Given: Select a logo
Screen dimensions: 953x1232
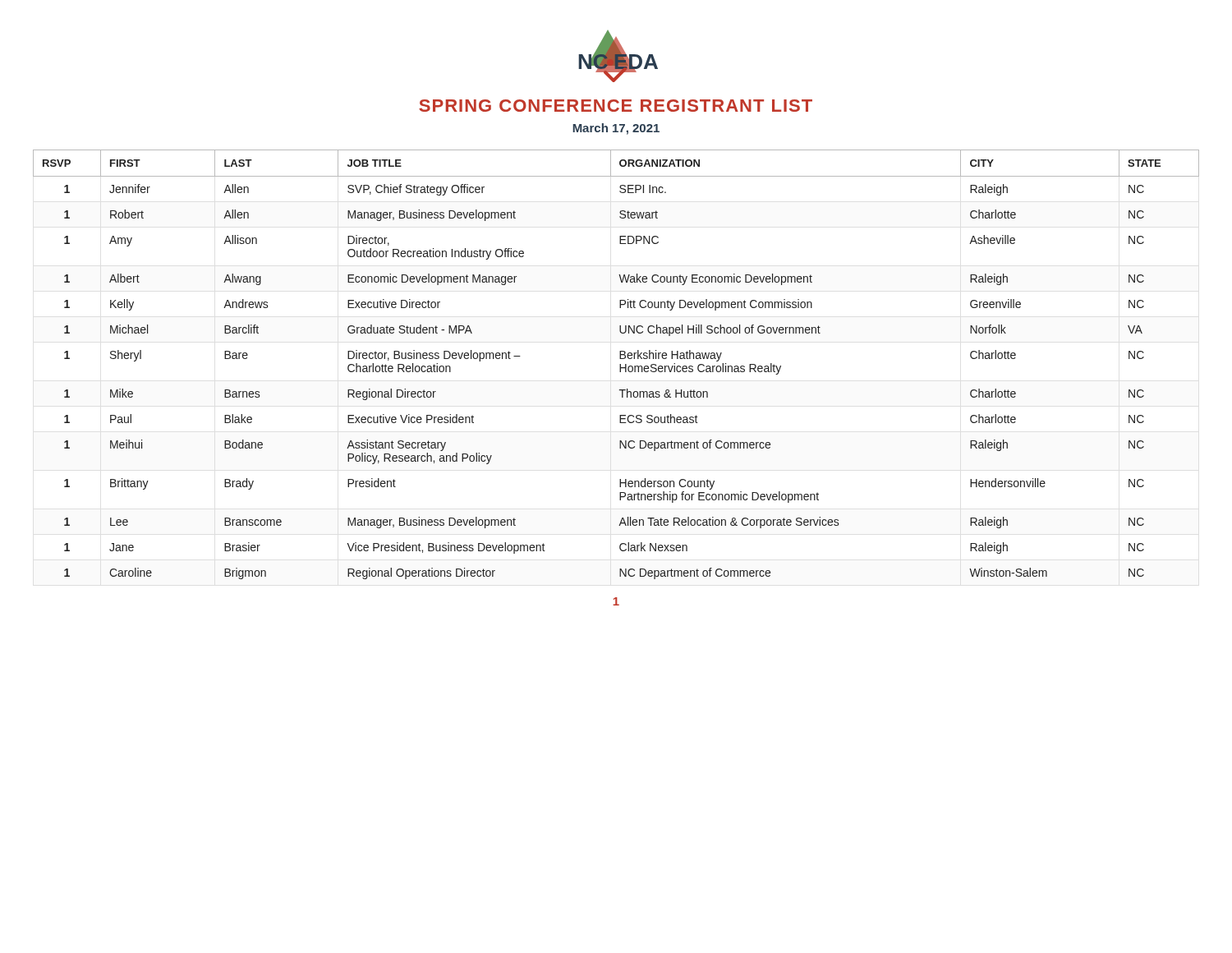Looking at the screenshot, I should coord(616,48).
